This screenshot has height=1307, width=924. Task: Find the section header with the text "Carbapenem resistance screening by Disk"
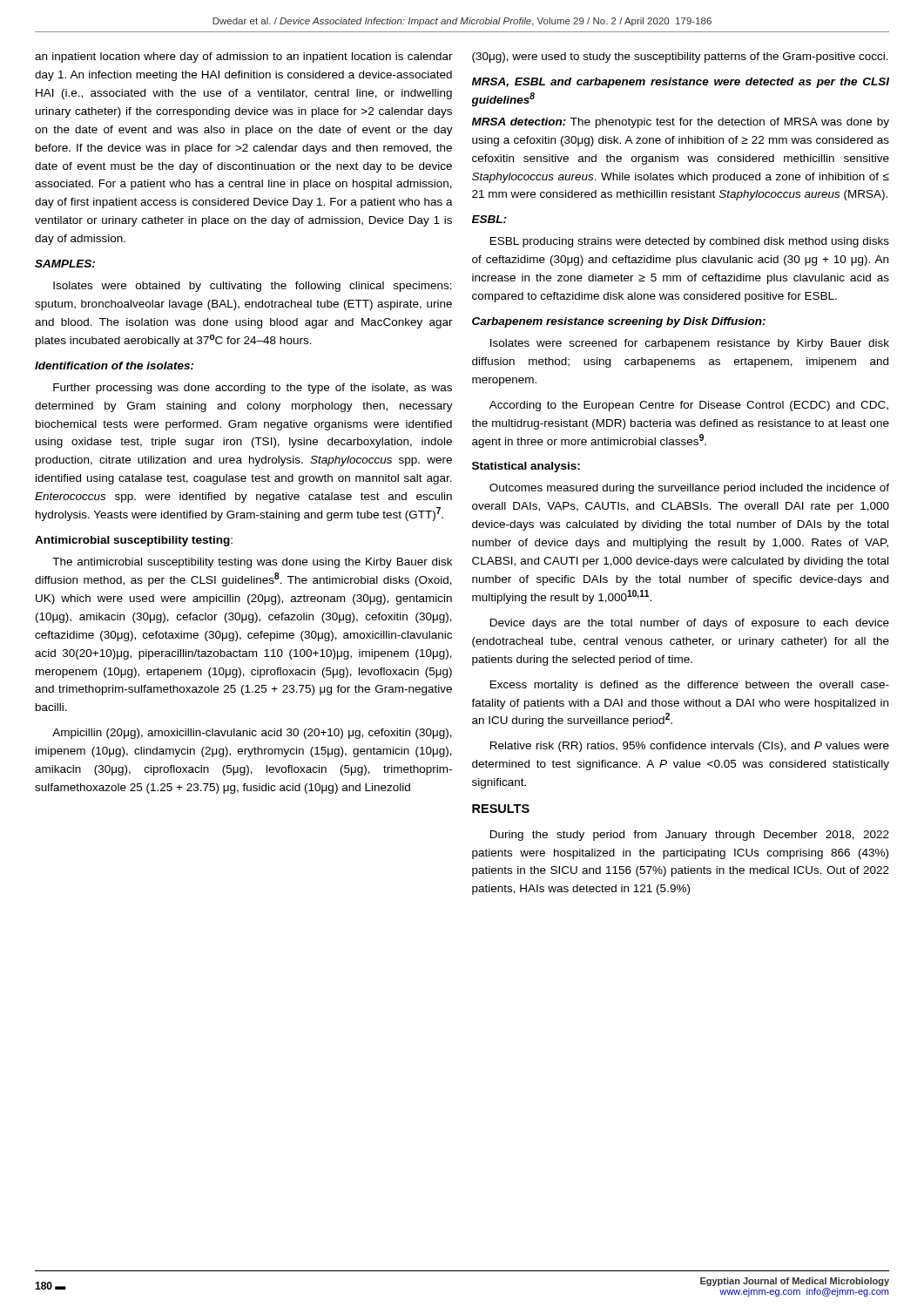pyautogui.click(x=619, y=322)
